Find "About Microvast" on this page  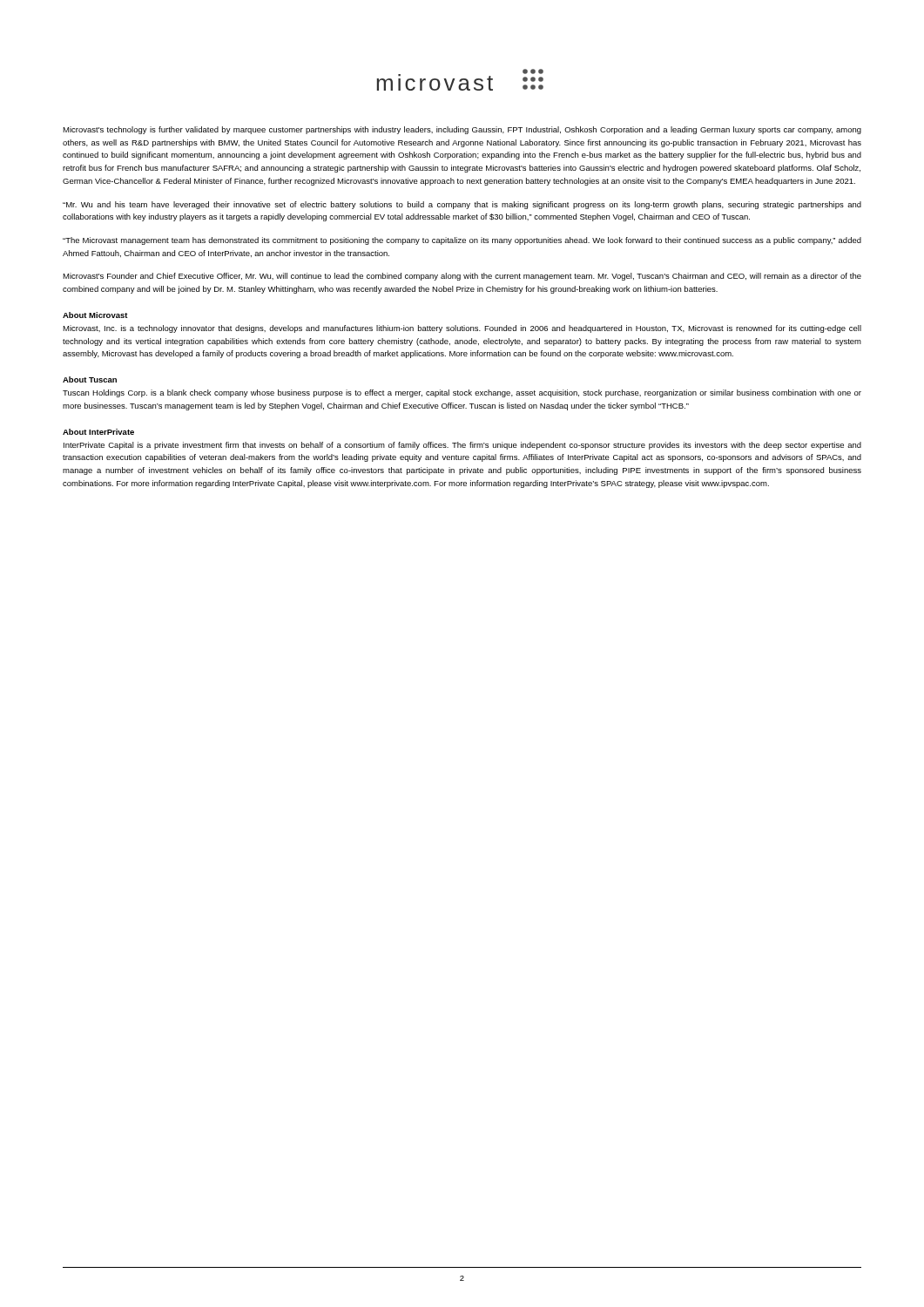point(95,315)
